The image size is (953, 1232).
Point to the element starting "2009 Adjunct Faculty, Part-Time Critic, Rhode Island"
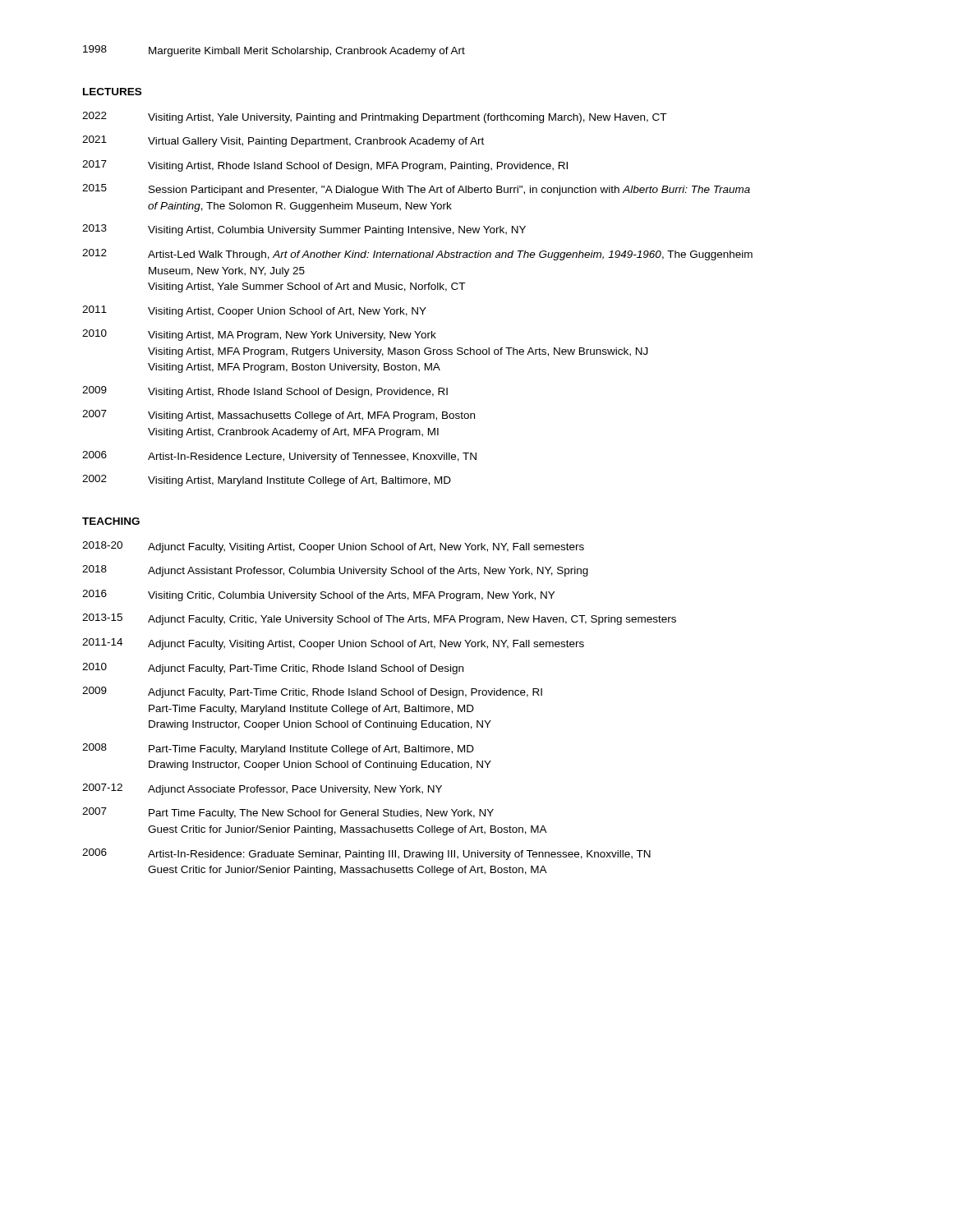click(x=419, y=708)
